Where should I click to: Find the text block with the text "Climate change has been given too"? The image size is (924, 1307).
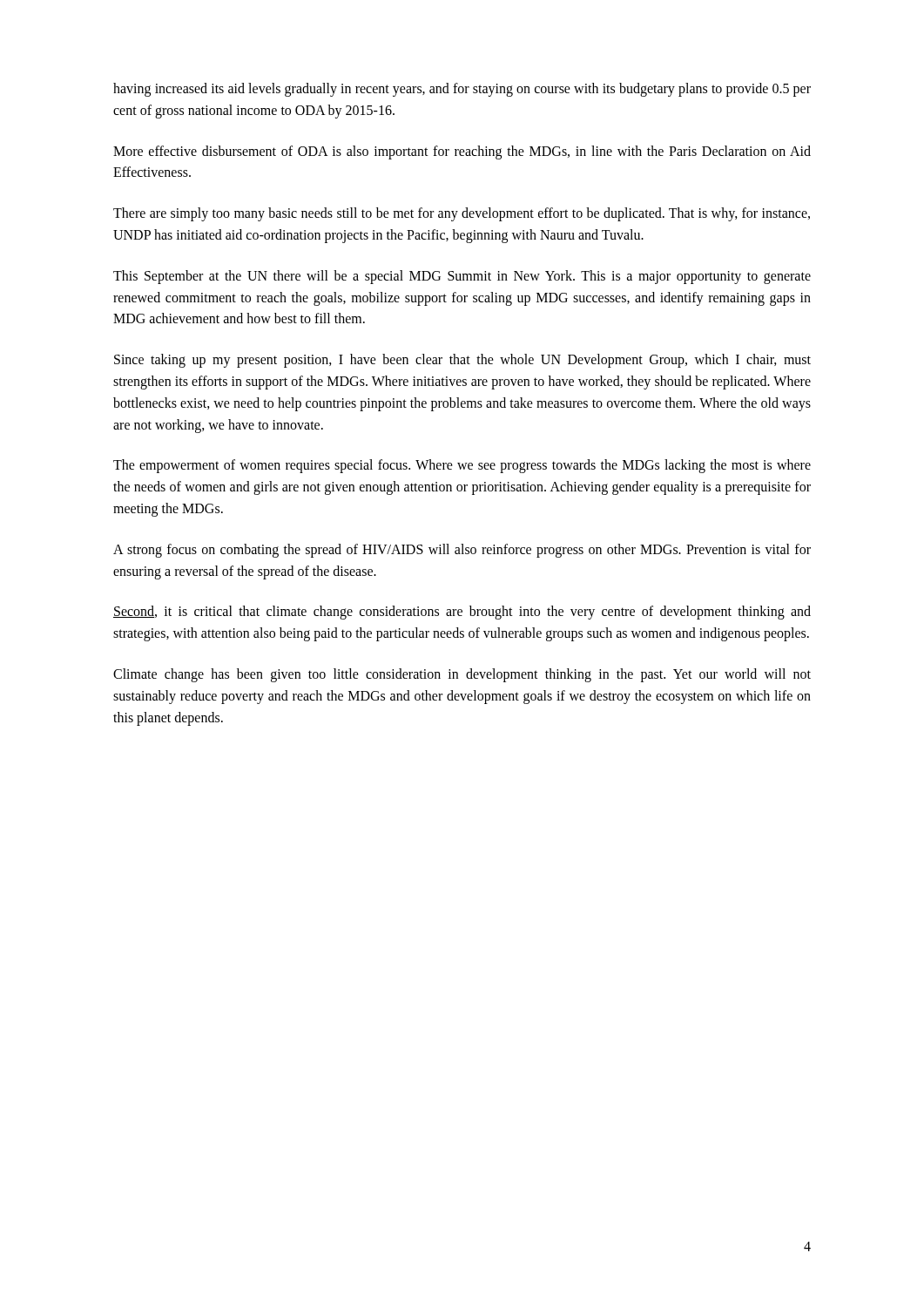click(462, 696)
